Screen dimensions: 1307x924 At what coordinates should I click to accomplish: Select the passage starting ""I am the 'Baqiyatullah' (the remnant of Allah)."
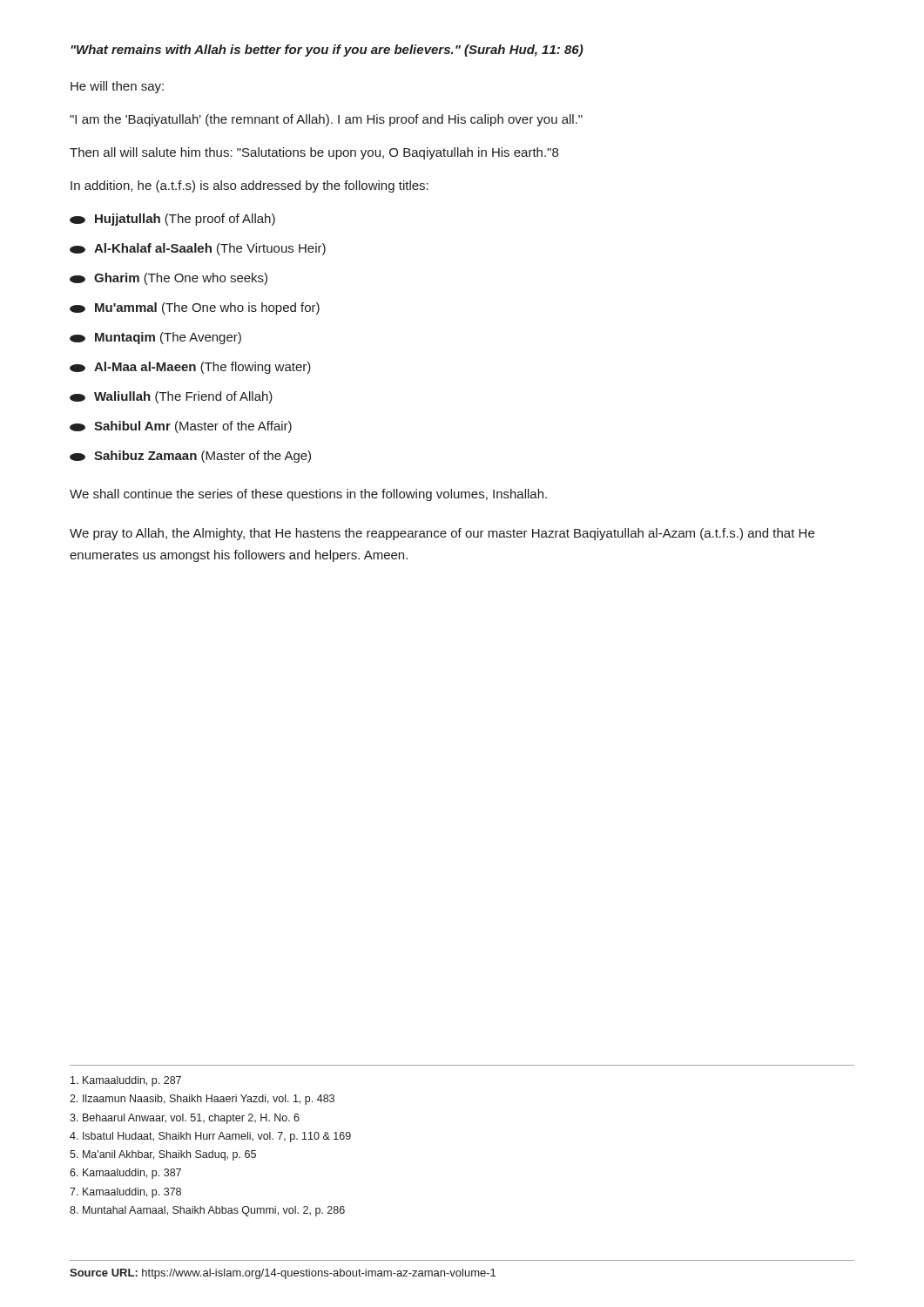click(x=326, y=119)
